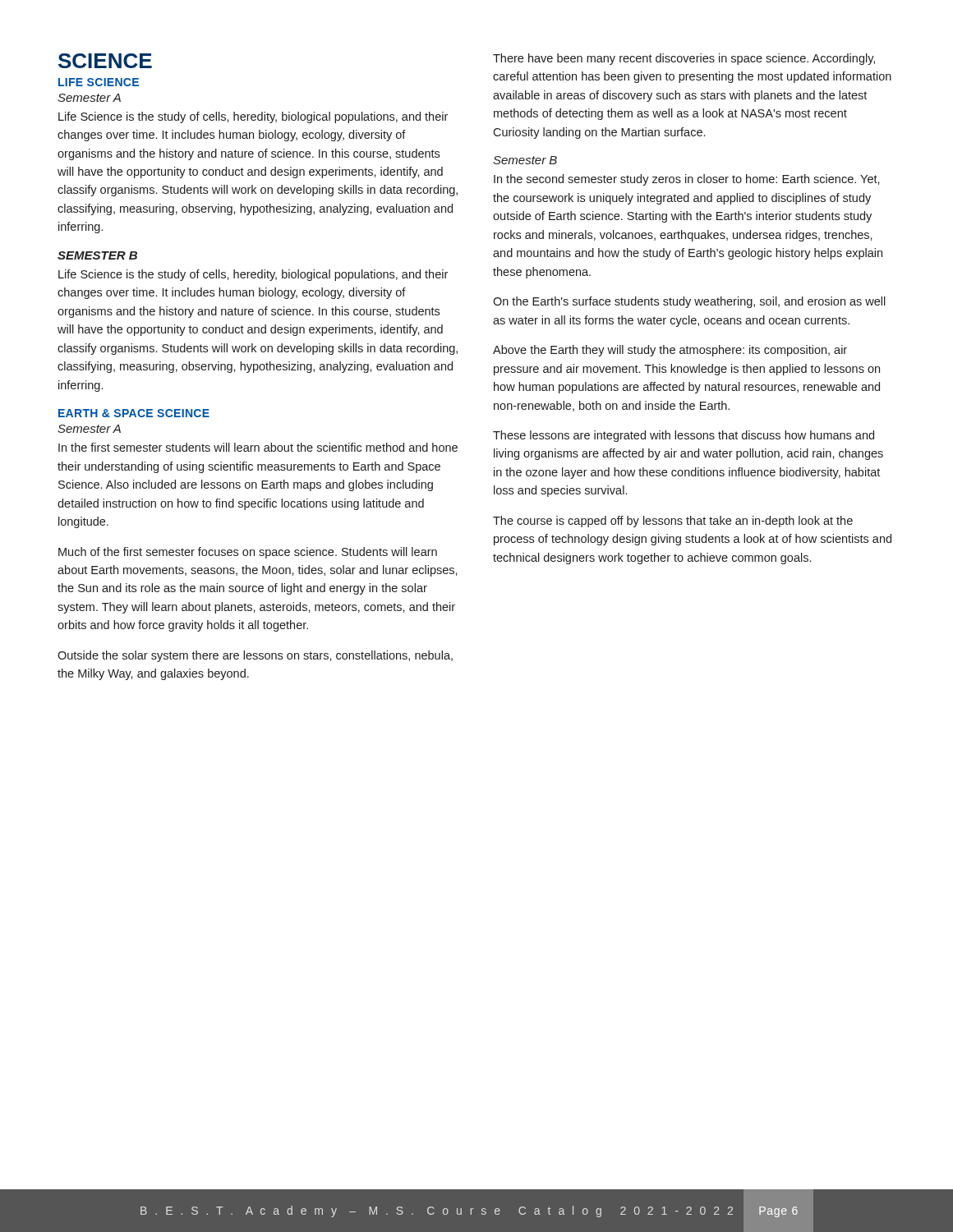
Task: Locate the text block containing "The course is capped off by lessons"
Action: tap(693, 539)
